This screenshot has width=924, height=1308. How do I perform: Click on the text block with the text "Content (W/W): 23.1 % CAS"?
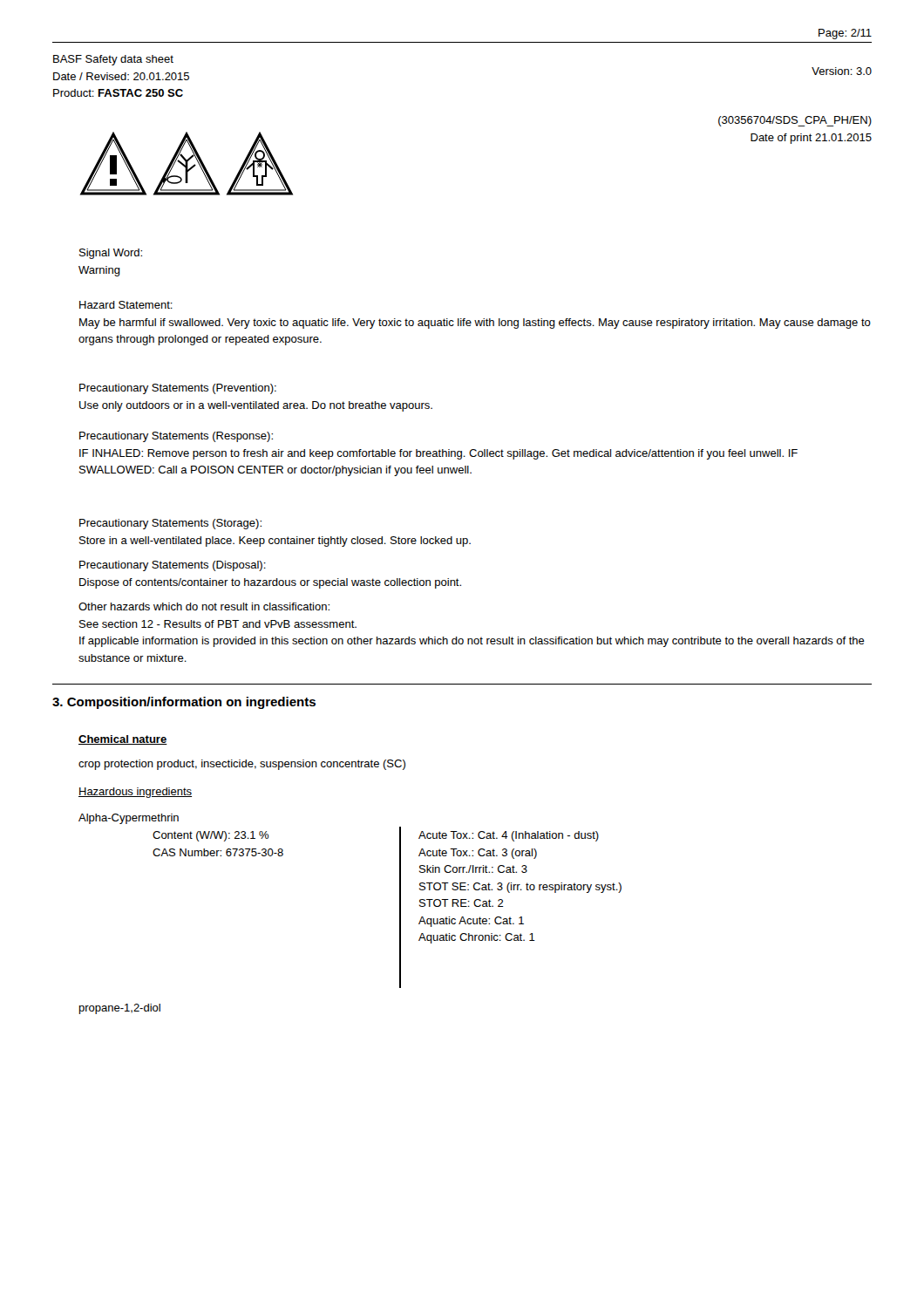click(218, 843)
